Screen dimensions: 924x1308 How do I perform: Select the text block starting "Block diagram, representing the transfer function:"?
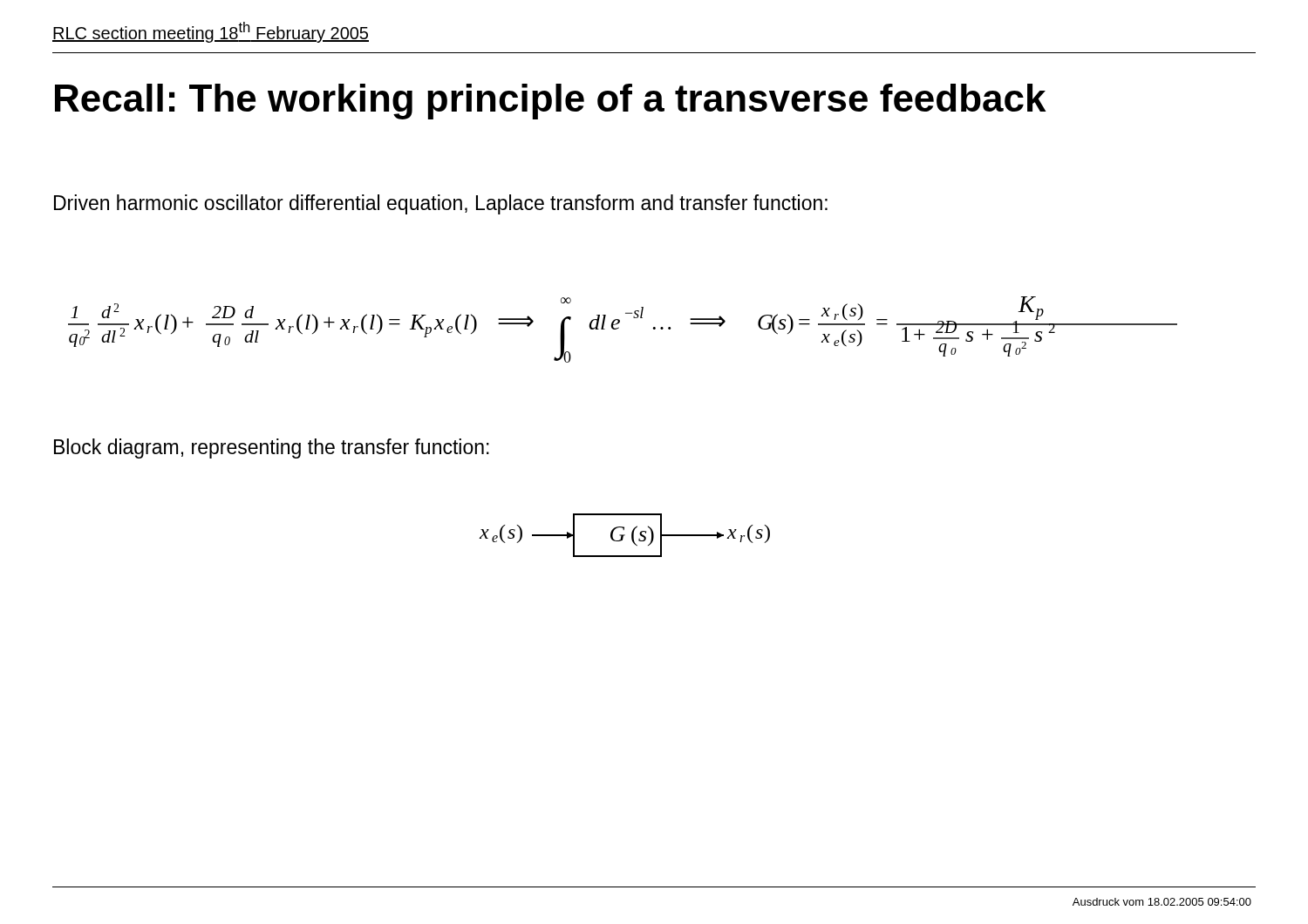[271, 447]
